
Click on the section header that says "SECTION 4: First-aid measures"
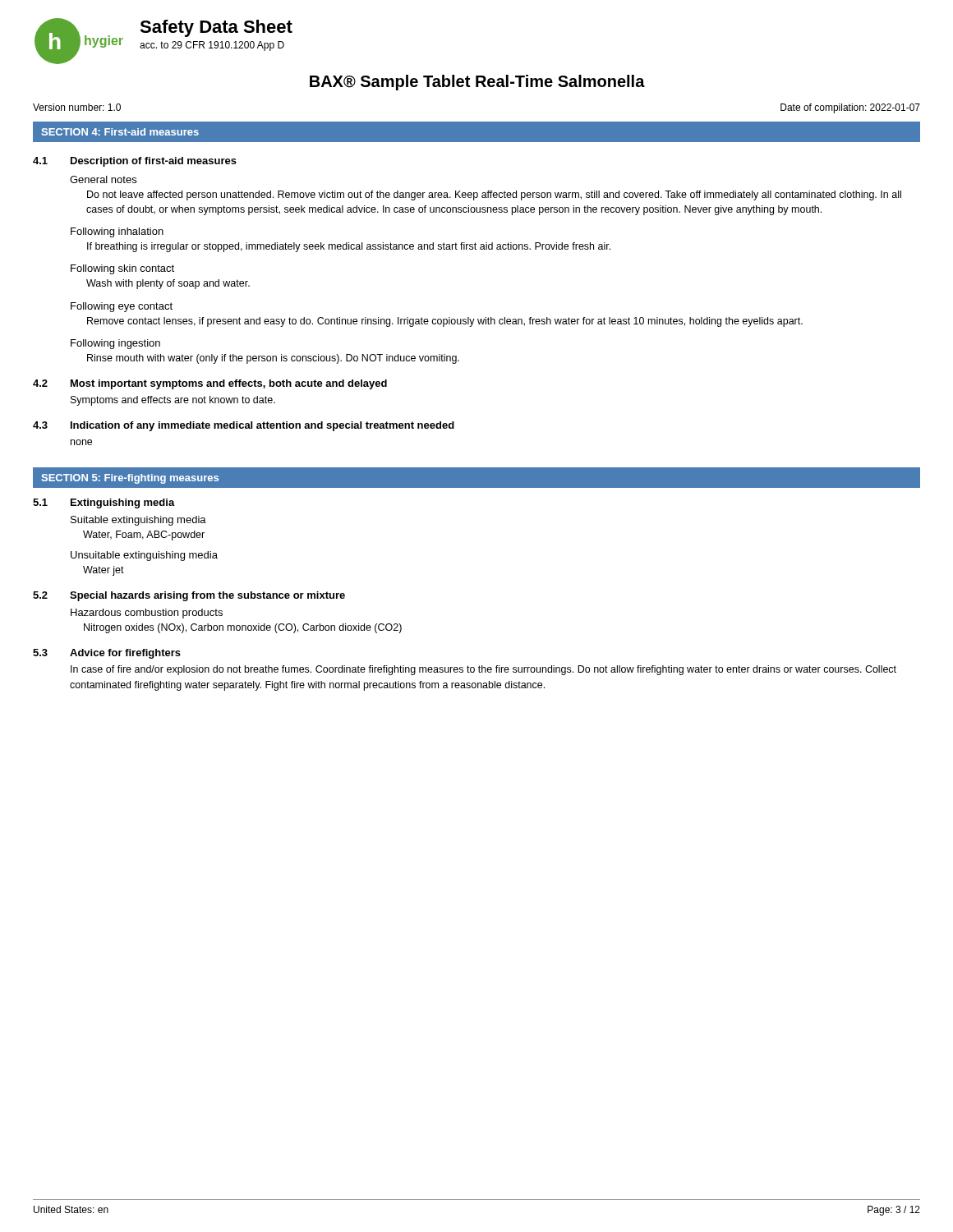pyautogui.click(x=476, y=132)
